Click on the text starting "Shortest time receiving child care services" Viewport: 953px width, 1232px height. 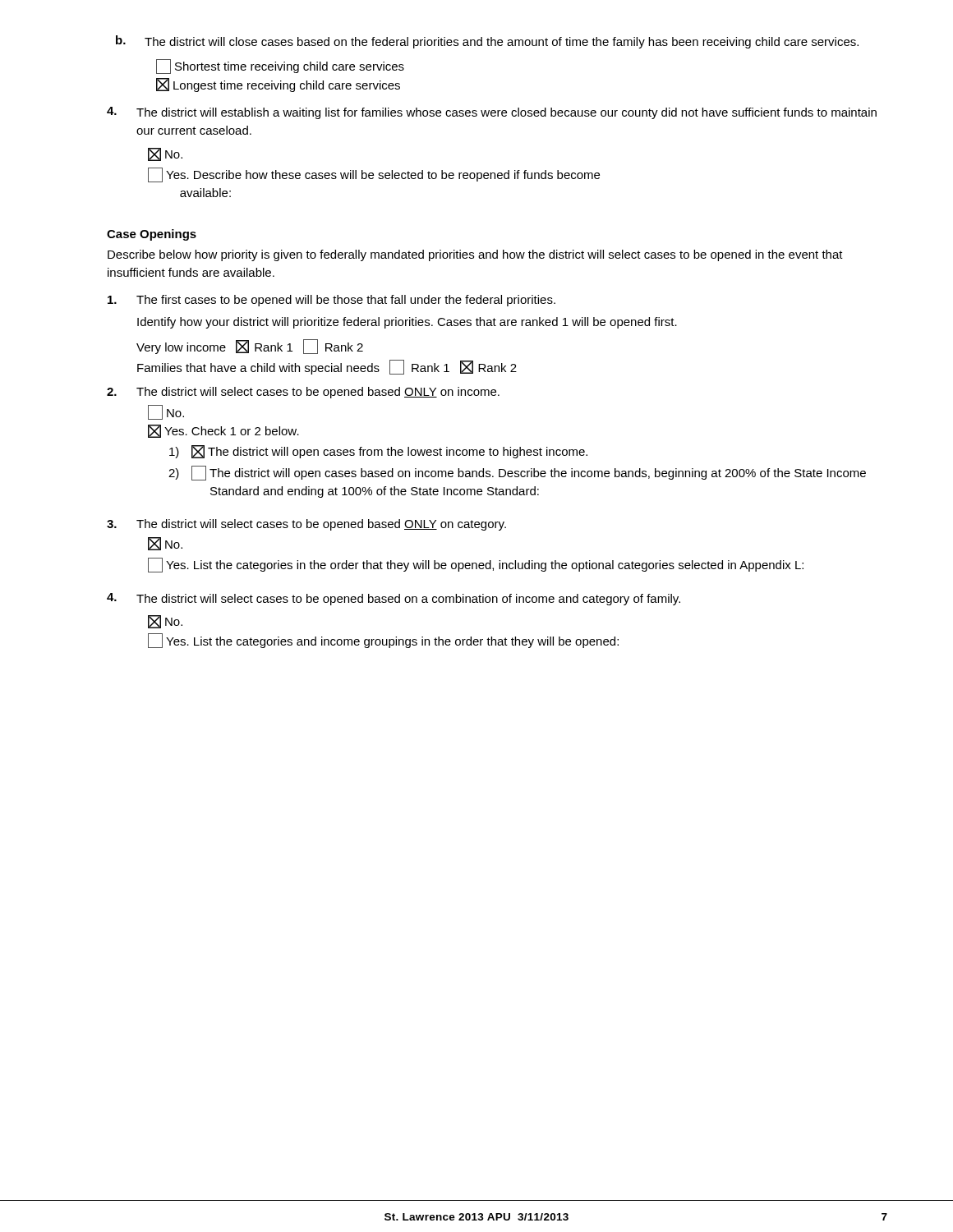click(280, 66)
